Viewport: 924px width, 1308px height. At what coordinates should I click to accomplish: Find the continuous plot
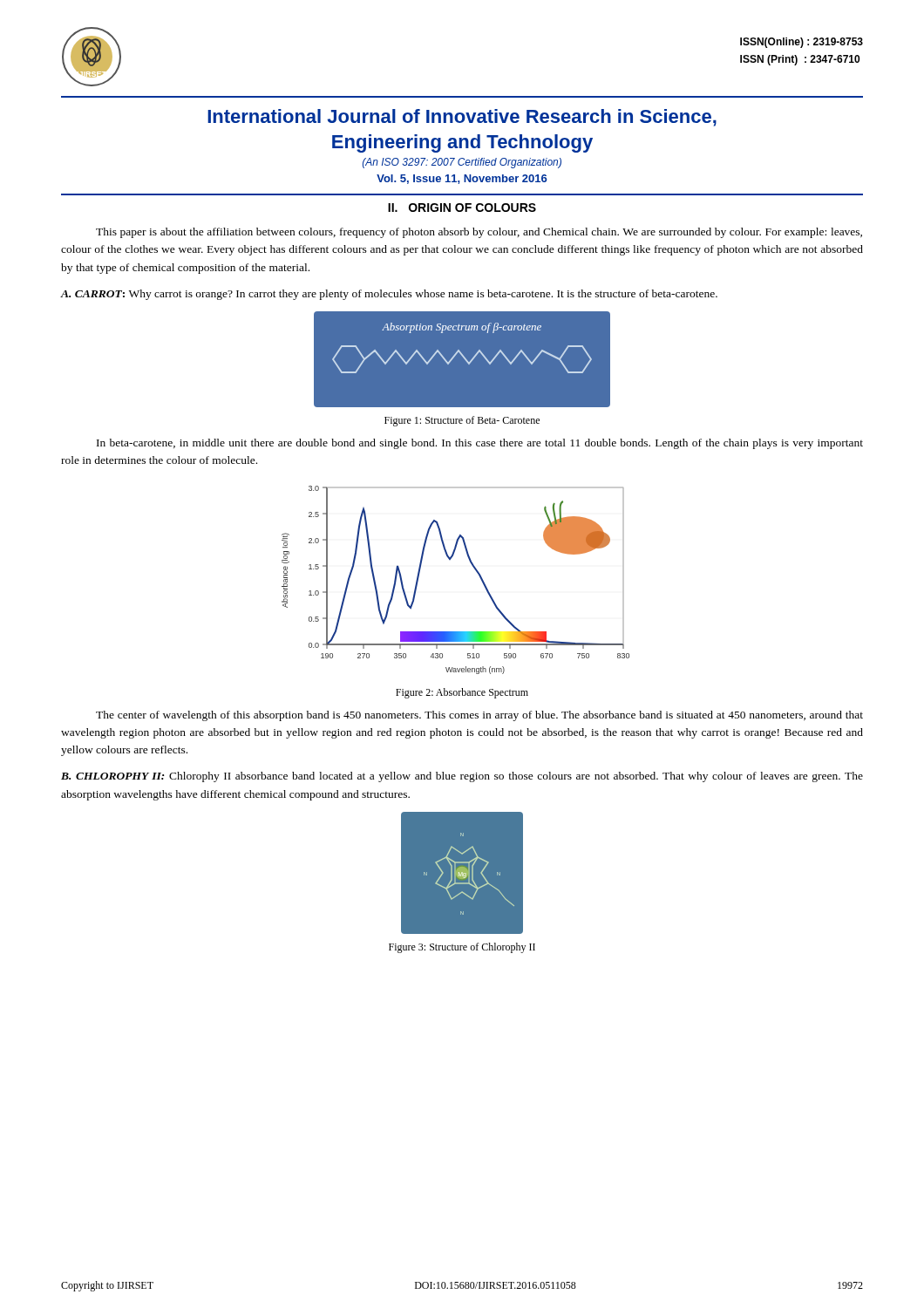click(x=462, y=580)
